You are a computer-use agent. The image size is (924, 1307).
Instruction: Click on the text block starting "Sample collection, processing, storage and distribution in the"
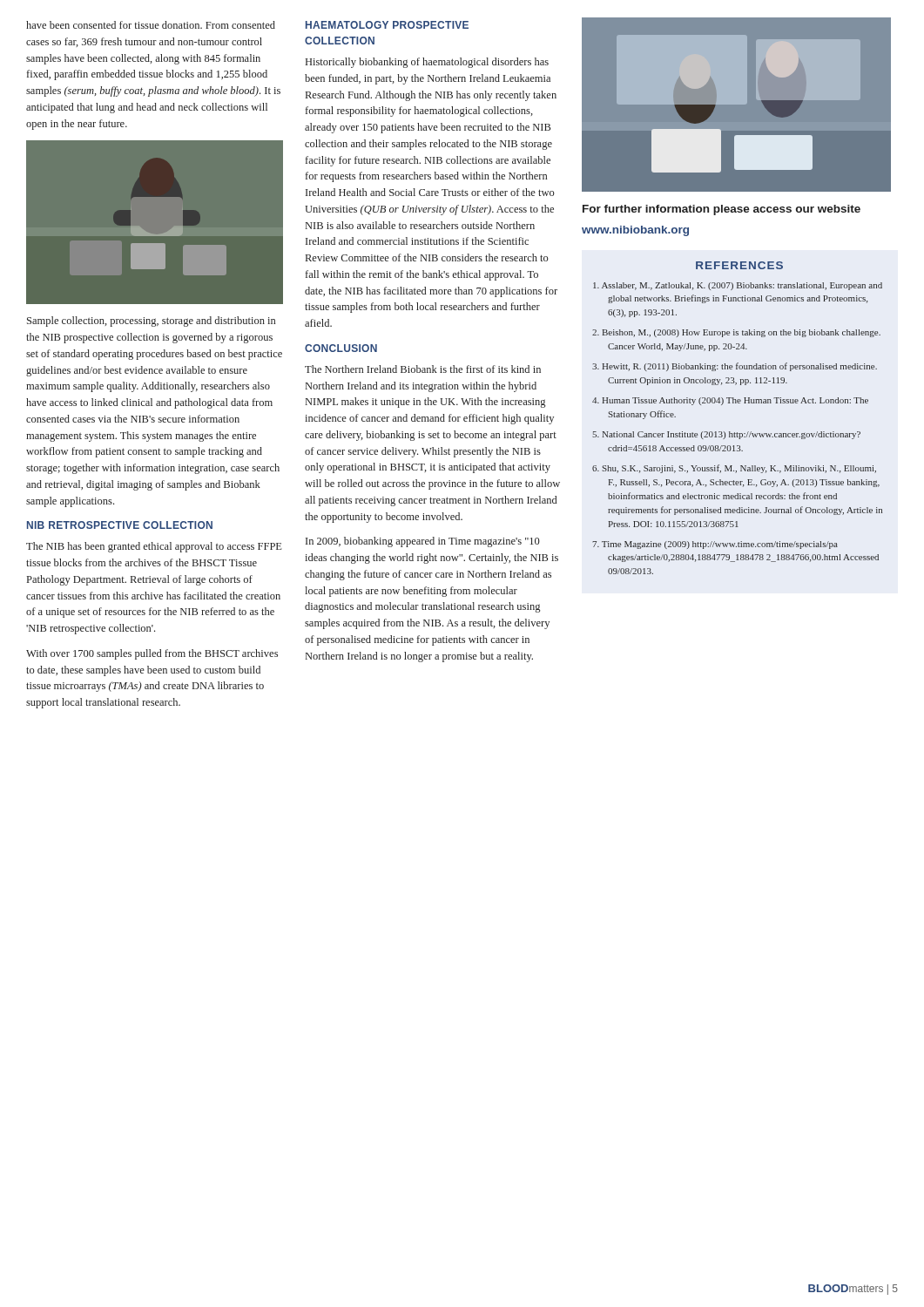tap(155, 411)
